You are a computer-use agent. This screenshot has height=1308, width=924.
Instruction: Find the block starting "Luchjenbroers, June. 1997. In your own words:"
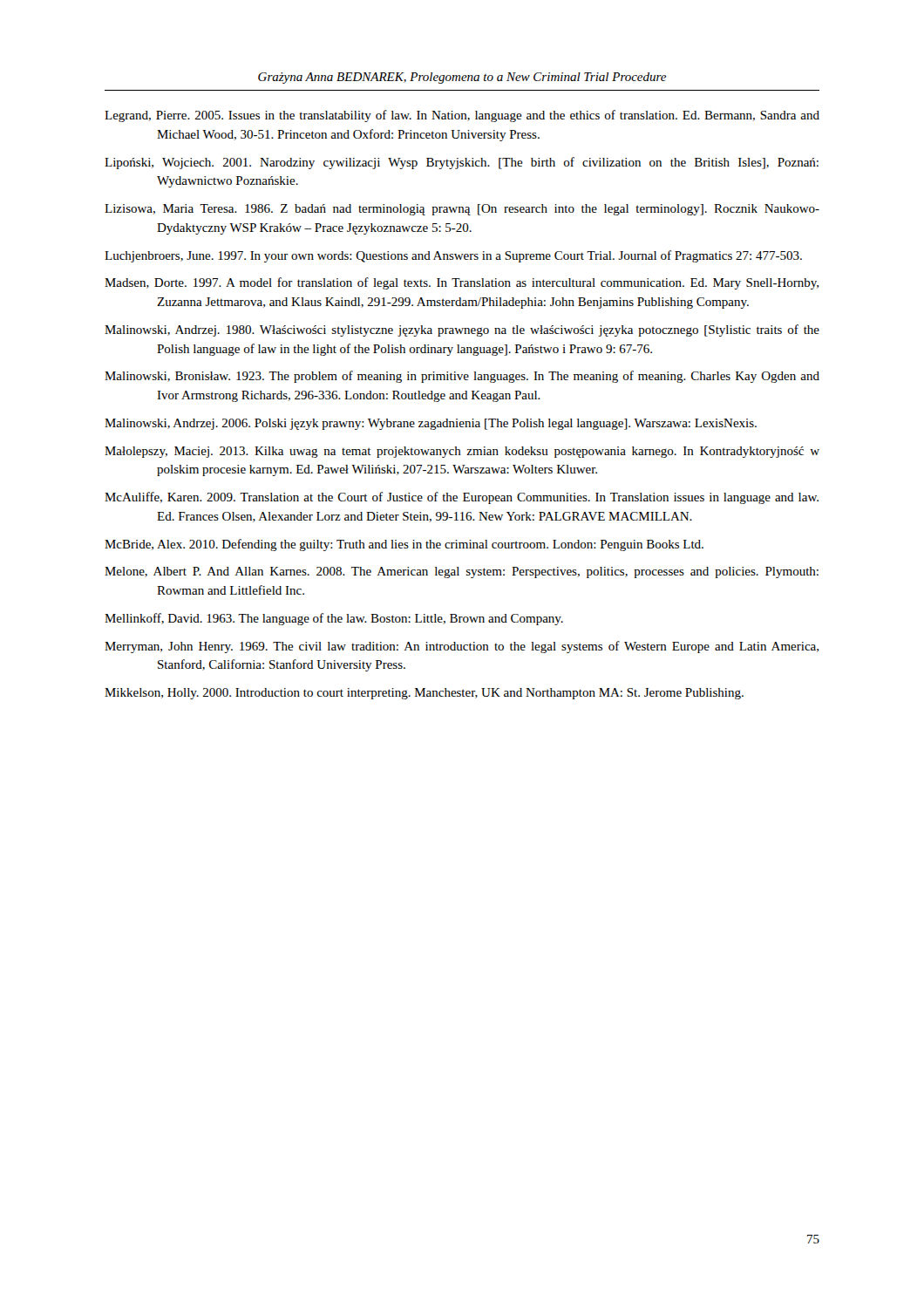click(454, 255)
